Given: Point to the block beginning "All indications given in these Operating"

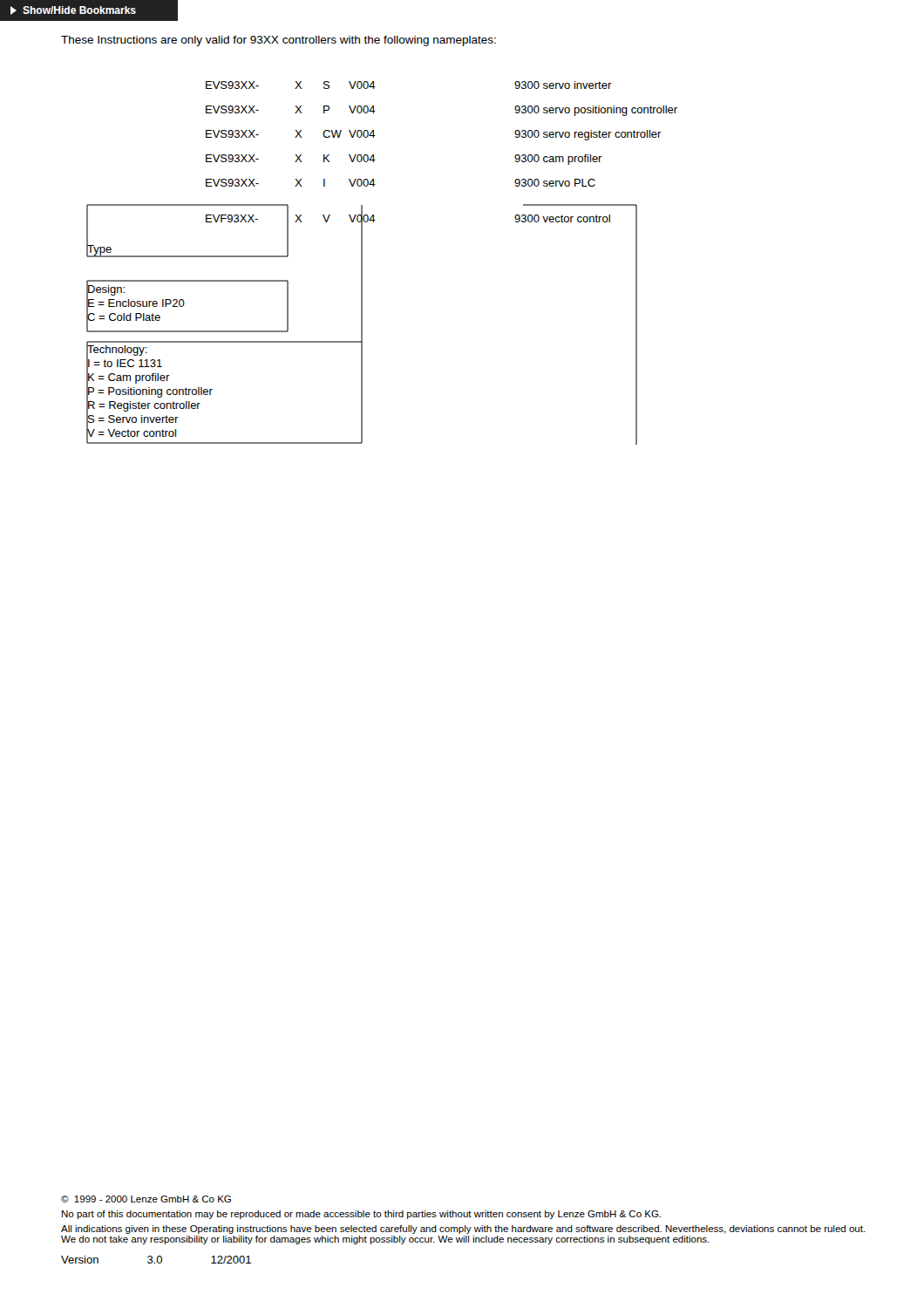Looking at the screenshot, I should [x=463, y=1234].
